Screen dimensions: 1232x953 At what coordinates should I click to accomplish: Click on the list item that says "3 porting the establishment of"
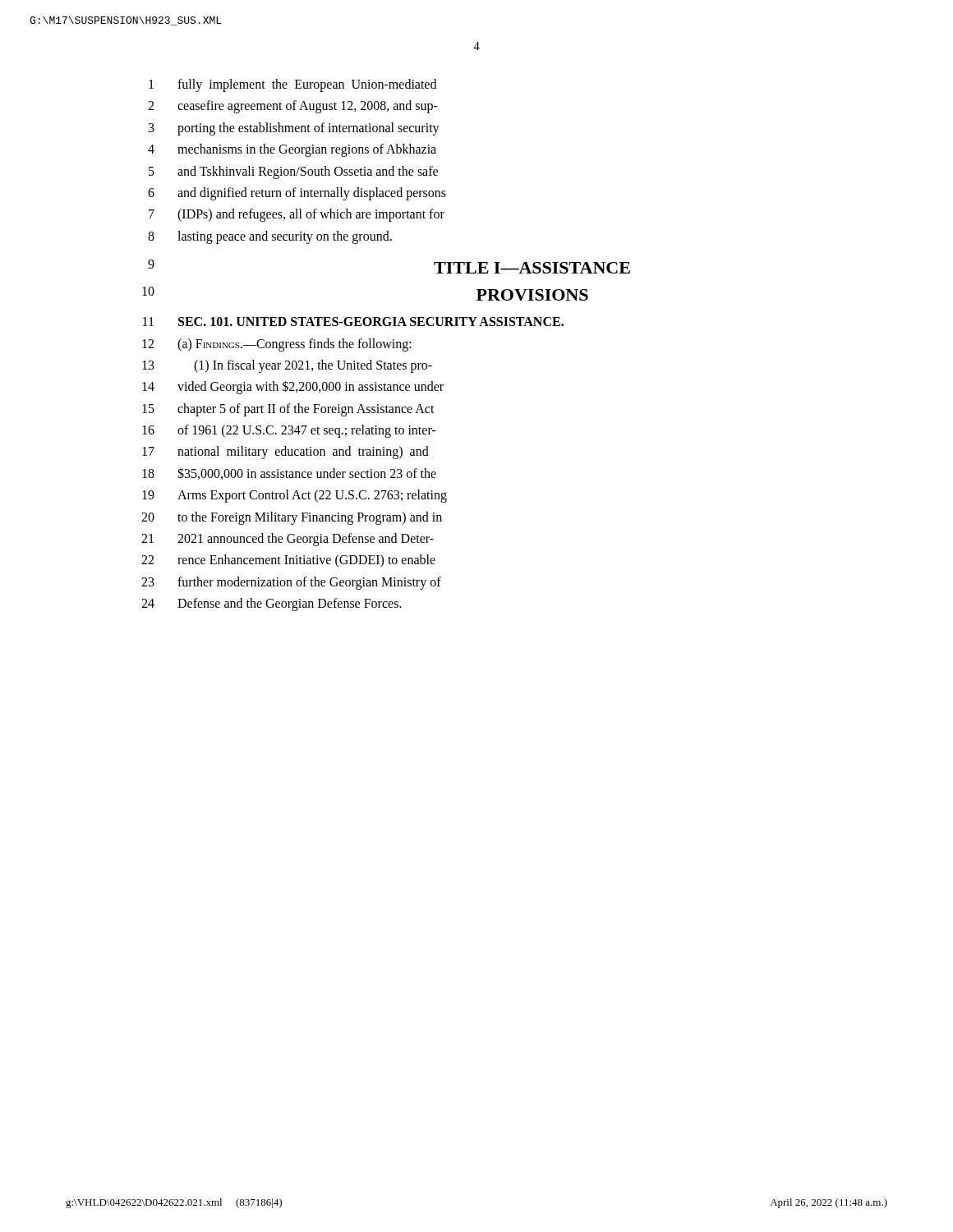pos(294,129)
